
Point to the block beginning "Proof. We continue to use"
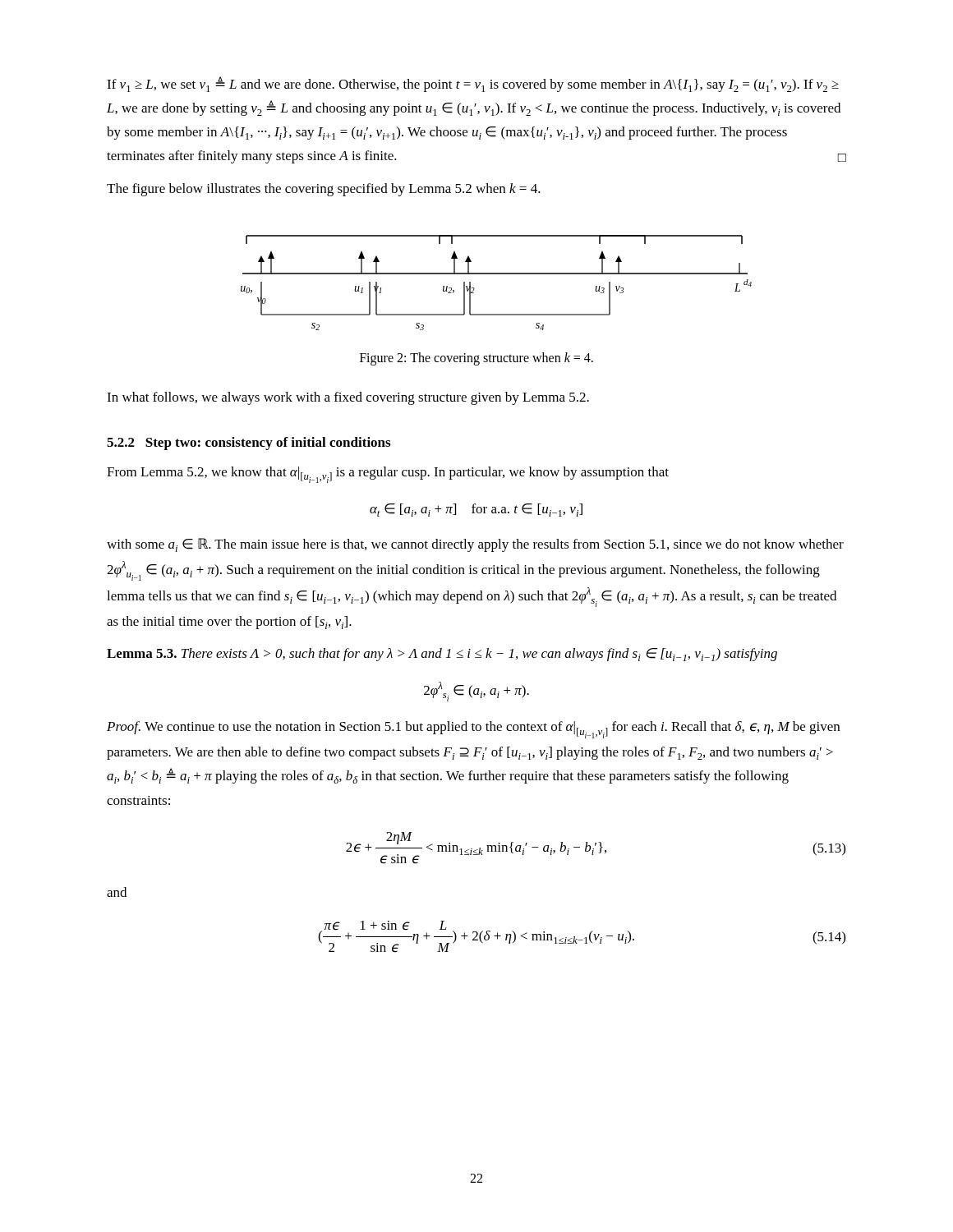[474, 763]
